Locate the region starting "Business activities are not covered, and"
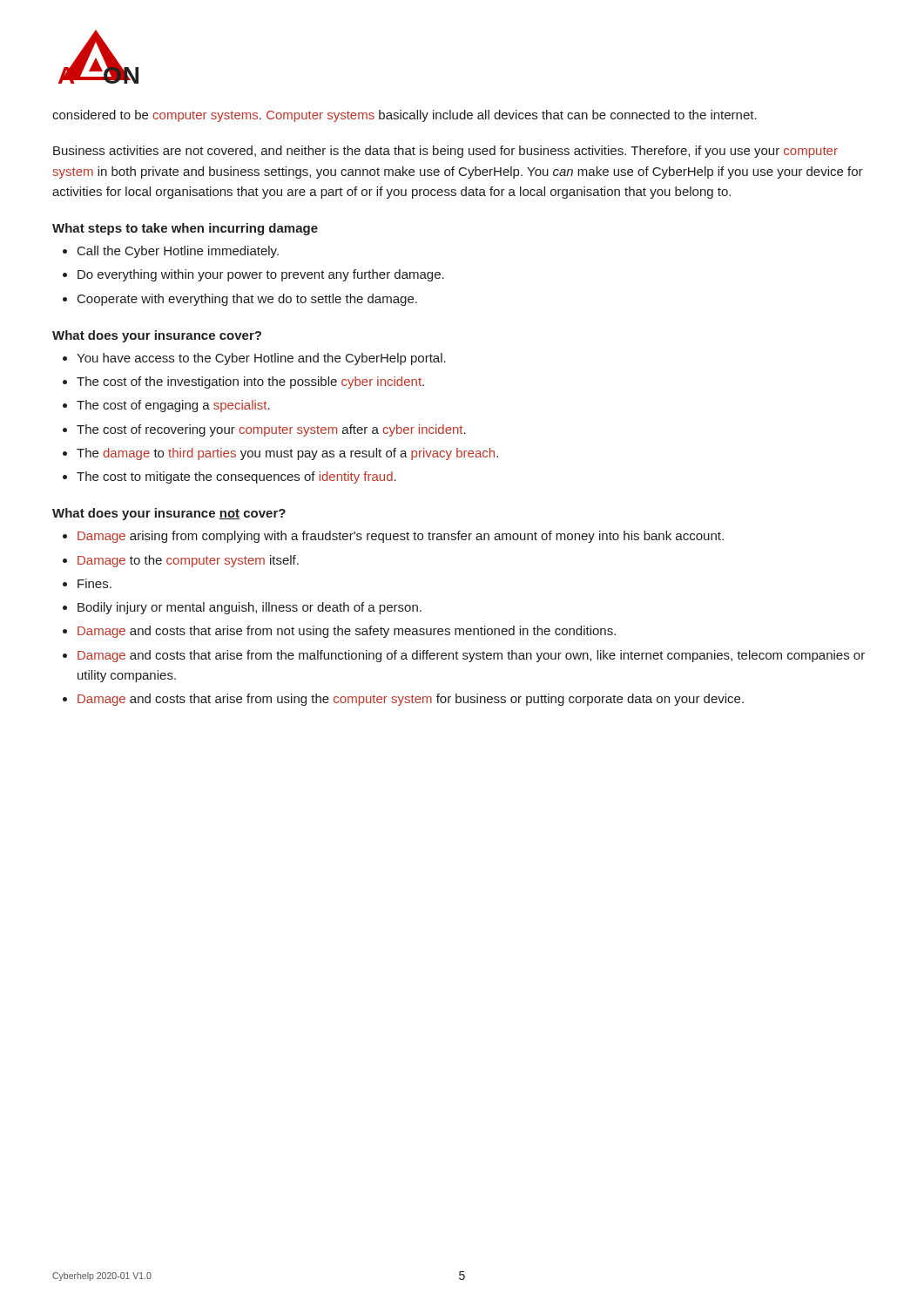924x1307 pixels. 457,171
